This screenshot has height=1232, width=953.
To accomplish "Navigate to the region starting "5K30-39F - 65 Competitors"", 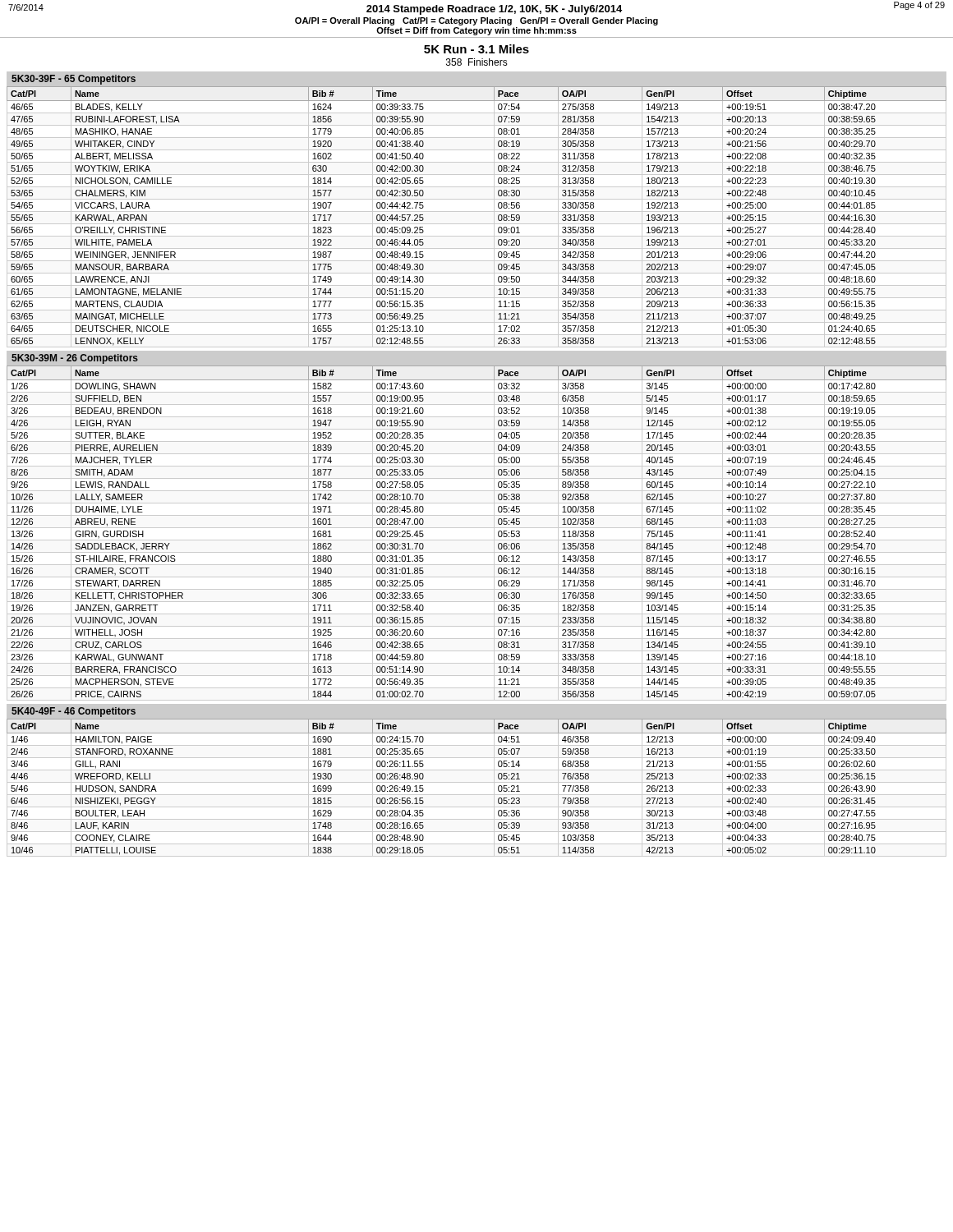I will click(74, 79).
